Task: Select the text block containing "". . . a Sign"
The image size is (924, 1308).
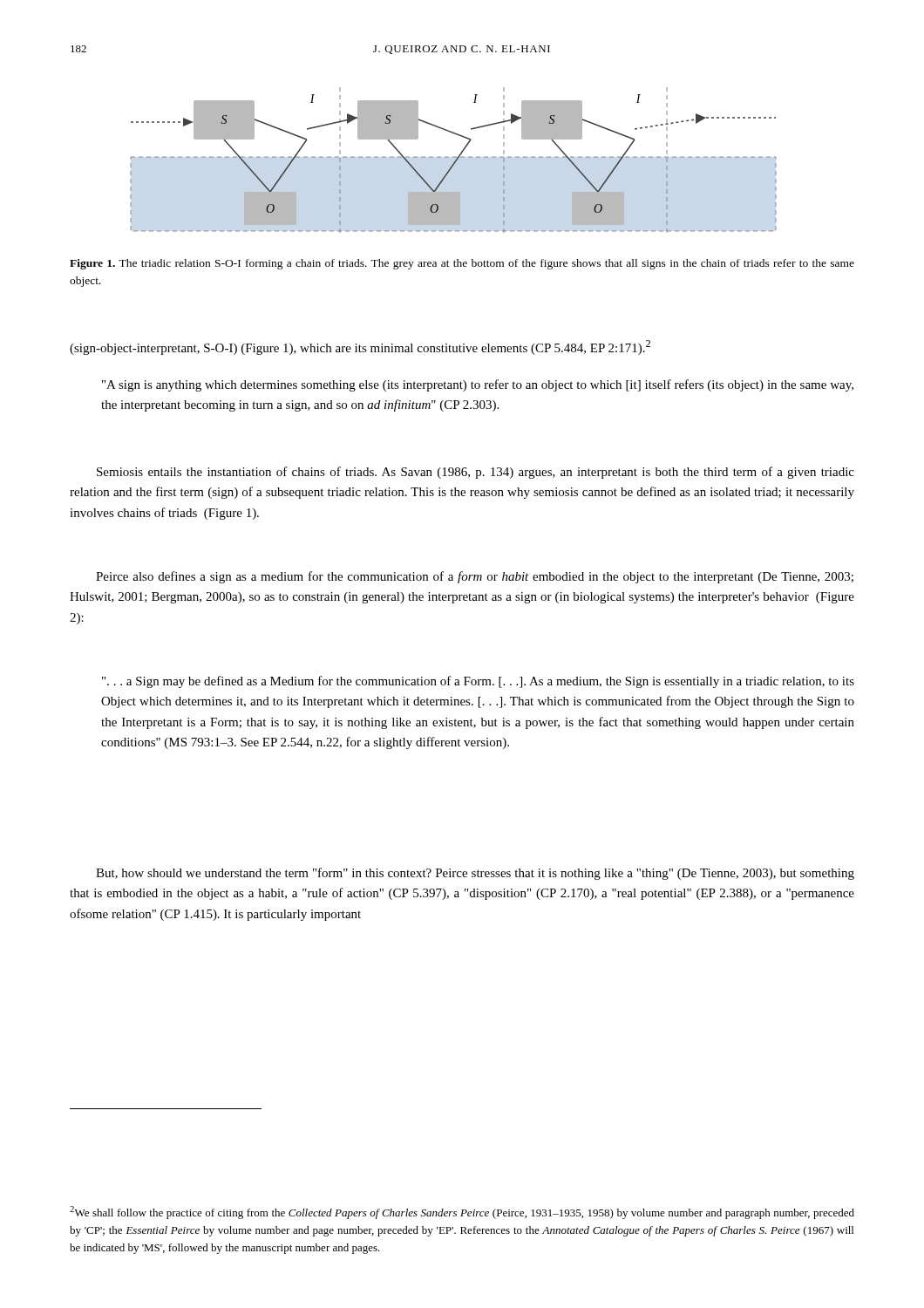Action: coord(478,712)
